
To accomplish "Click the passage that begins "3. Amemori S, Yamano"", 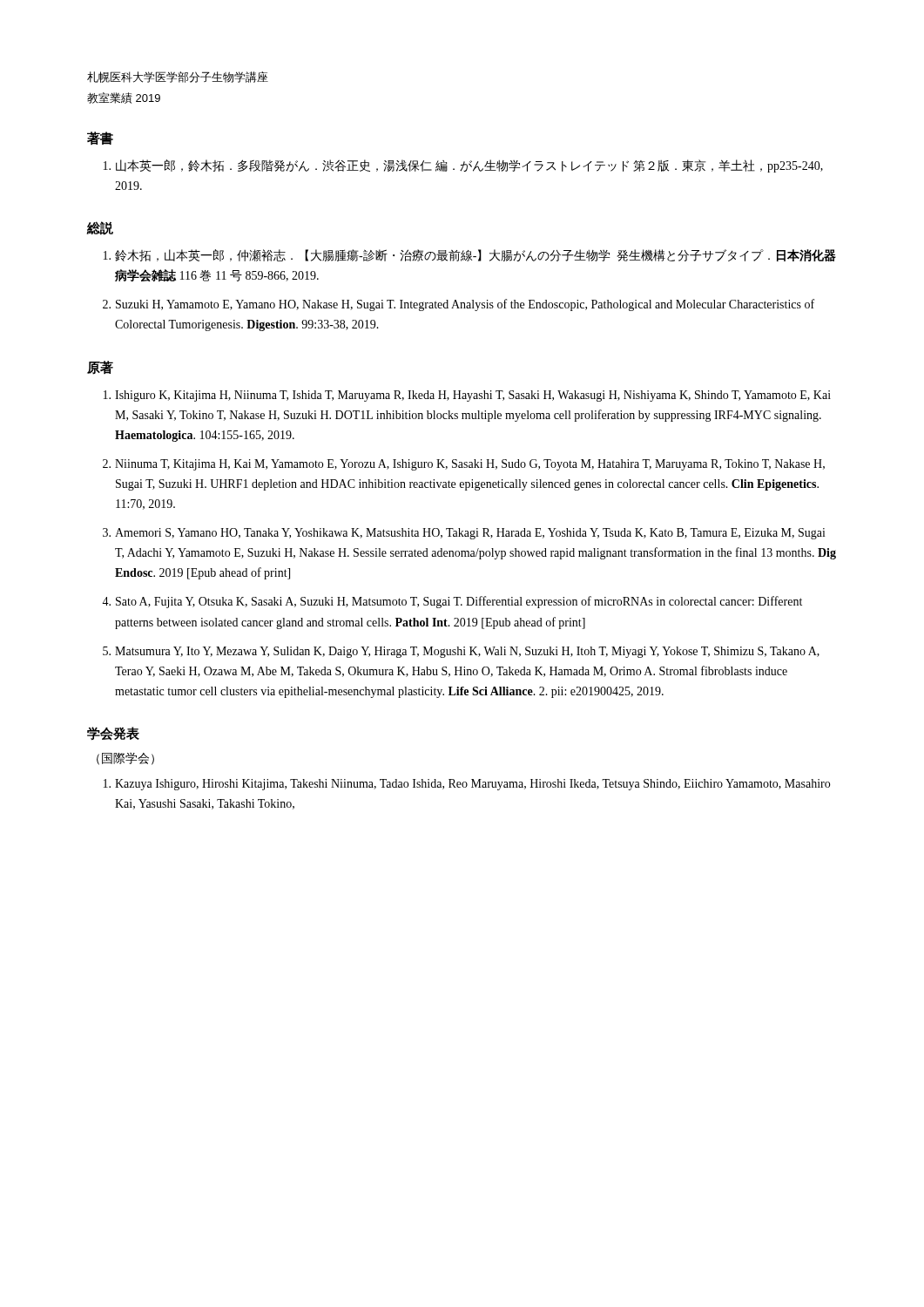I will tap(462, 553).
